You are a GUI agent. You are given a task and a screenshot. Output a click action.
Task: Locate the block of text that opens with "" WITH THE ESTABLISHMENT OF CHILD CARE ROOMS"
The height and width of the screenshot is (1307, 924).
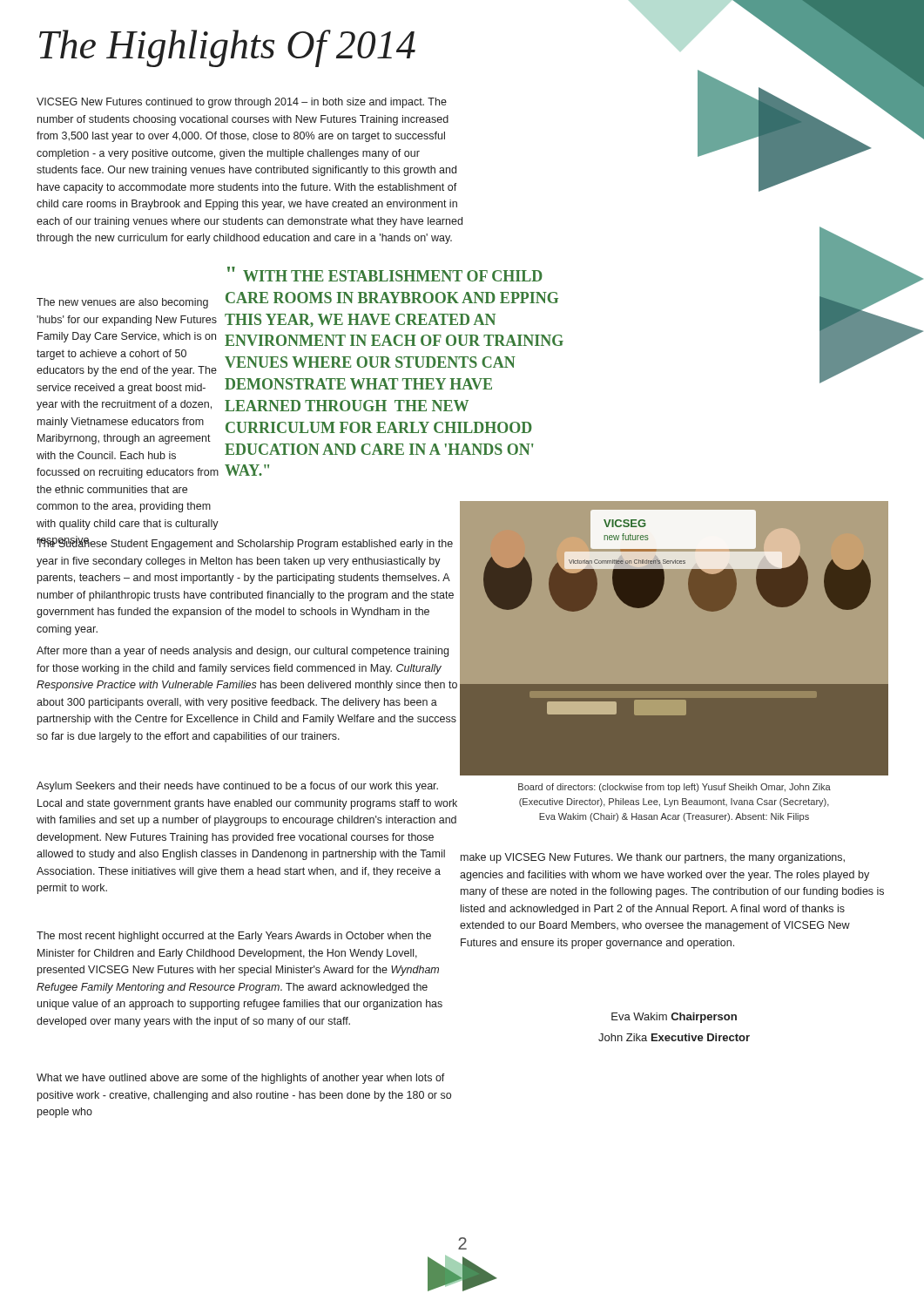pyautogui.click(x=394, y=373)
